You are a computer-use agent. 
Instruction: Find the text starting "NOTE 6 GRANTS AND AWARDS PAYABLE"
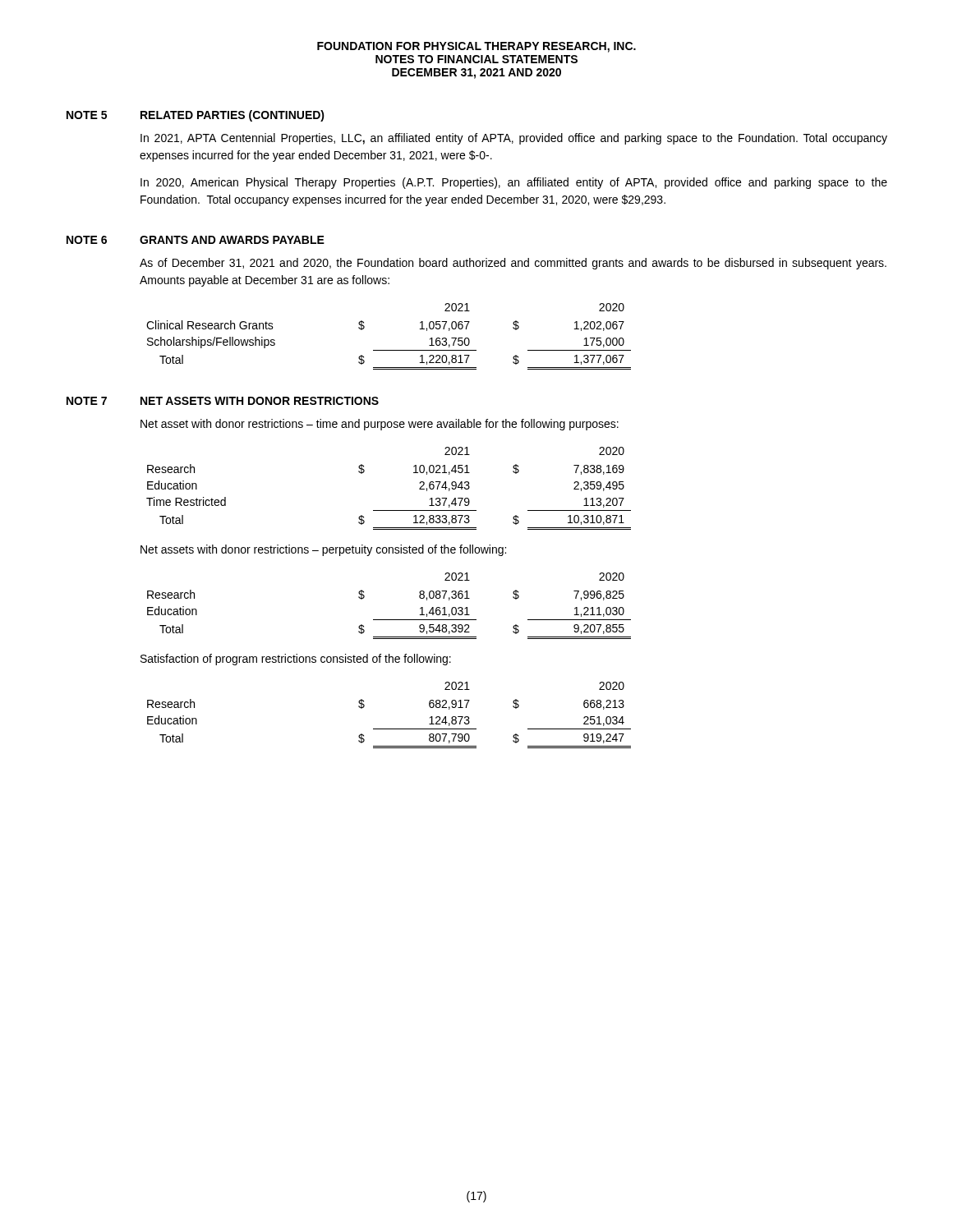(195, 240)
